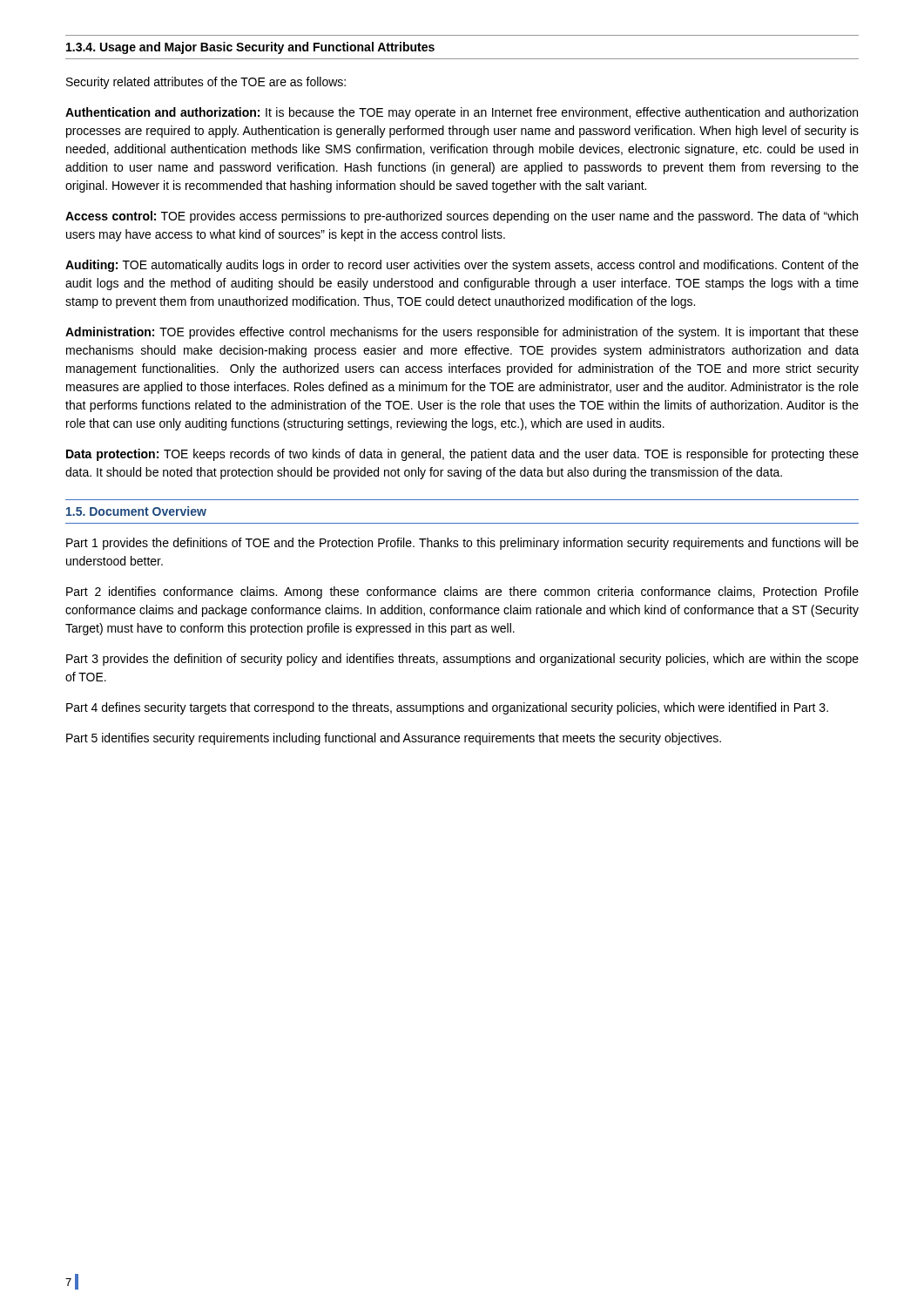Navigate to the element starting "1.3.4. Usage and Major Basic Security"
This screenshot has width=924, height=1307.
(x=250, y=47)
